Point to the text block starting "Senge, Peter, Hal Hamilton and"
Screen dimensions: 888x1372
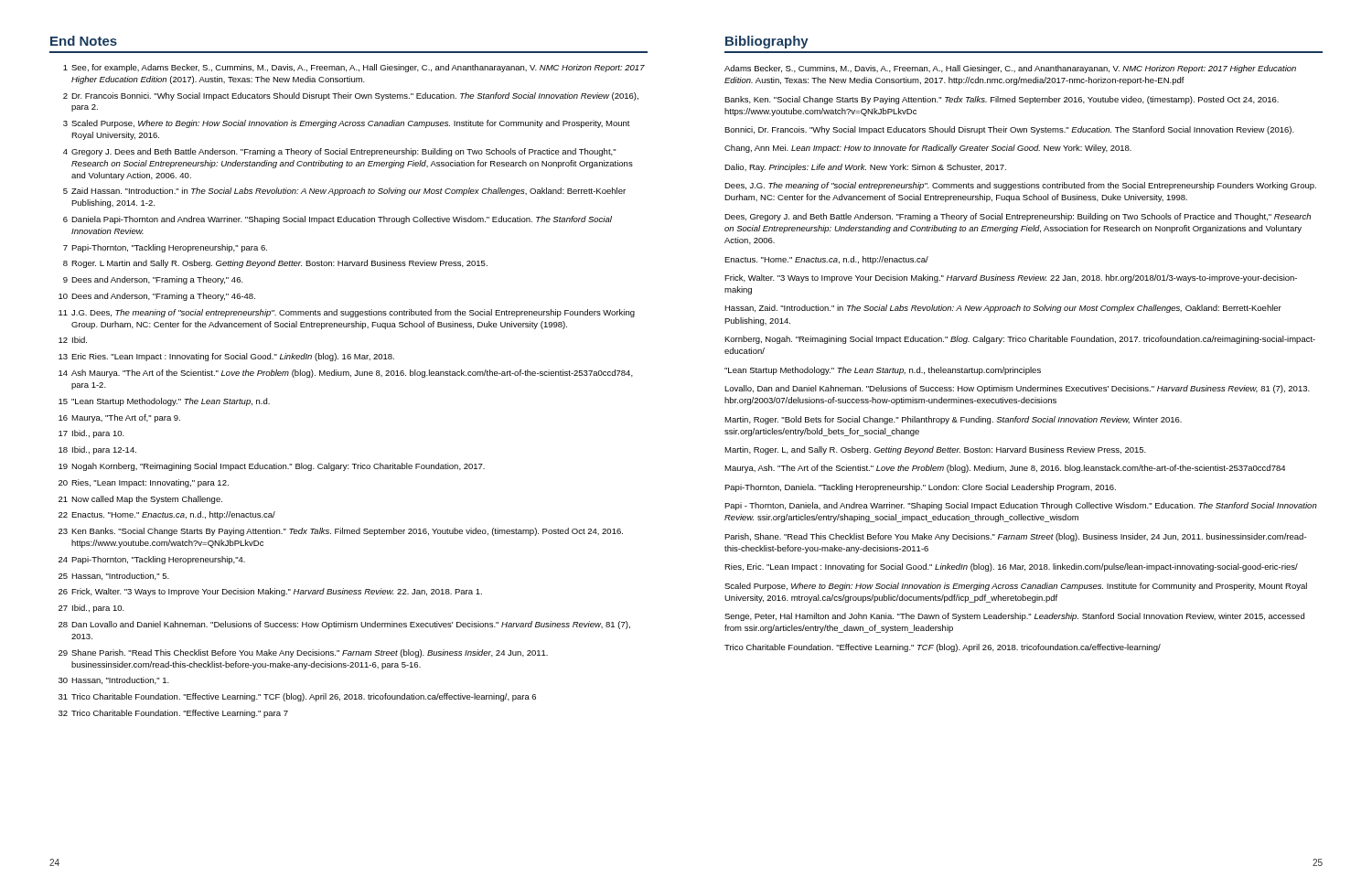1015,622
